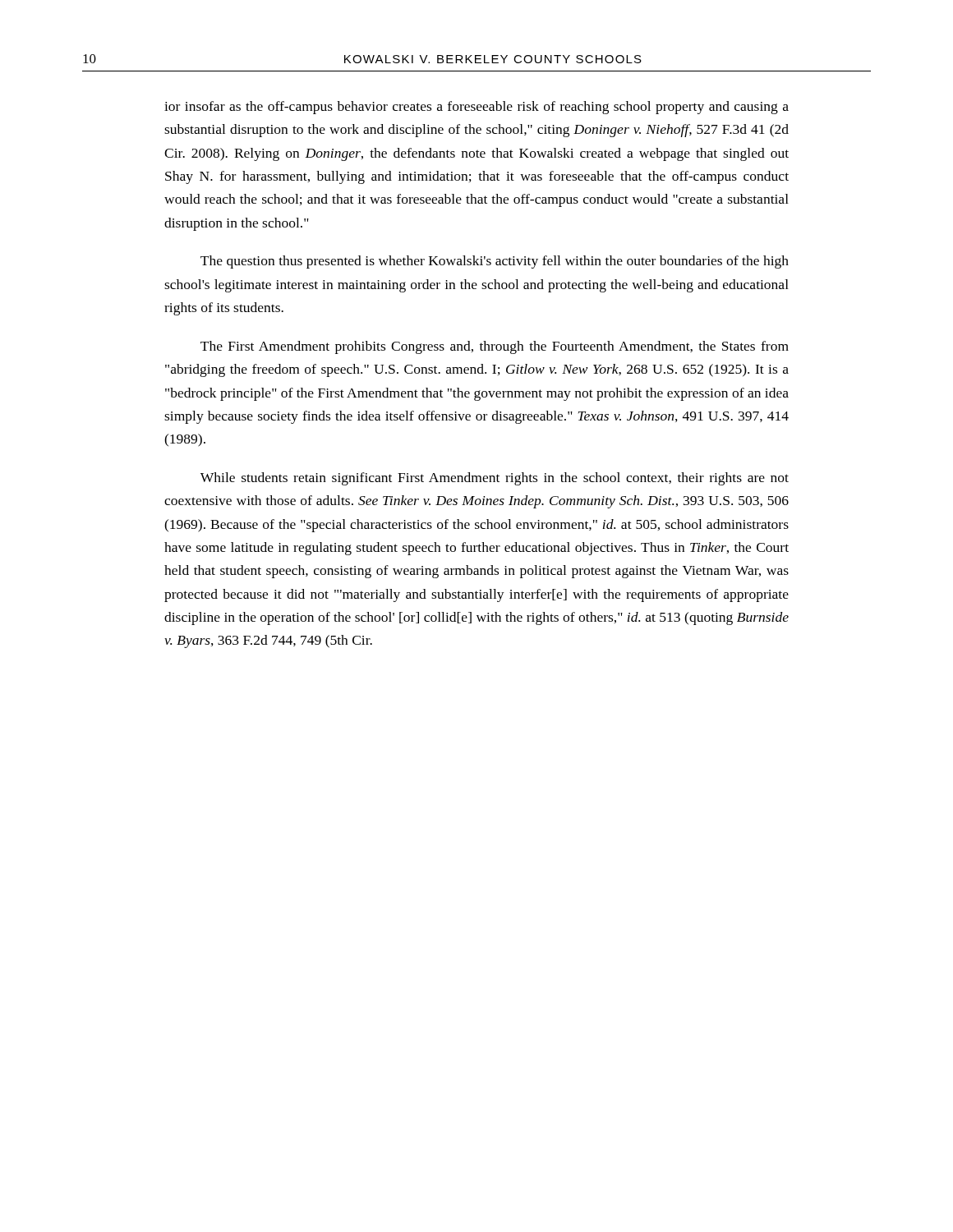Screen dimensions: 1232x953
Task: Find the text starting "While students retain significant First Amendment rights"
Action: tap(476, 559)
